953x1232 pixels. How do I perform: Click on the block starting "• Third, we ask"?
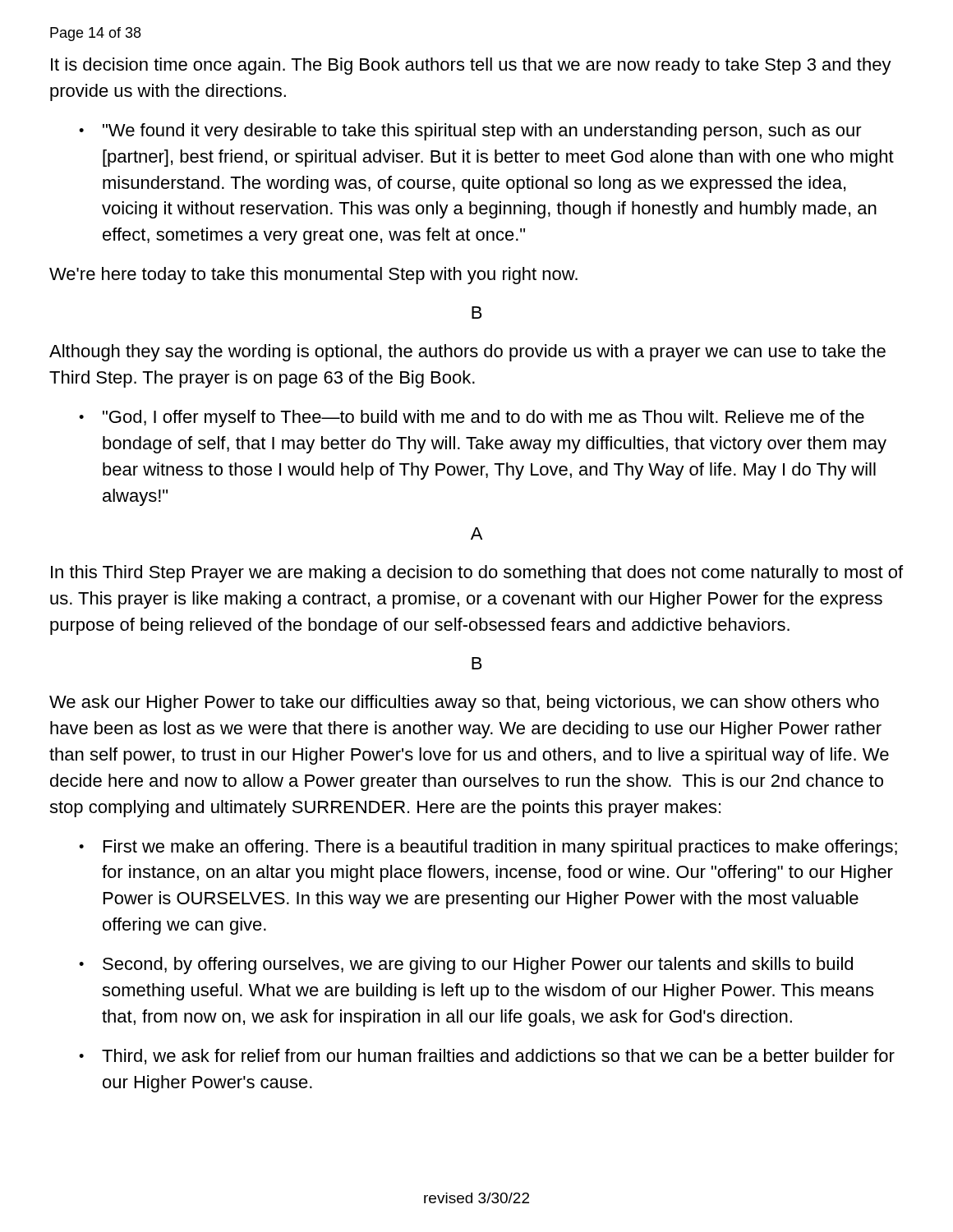pos(491,1069)
